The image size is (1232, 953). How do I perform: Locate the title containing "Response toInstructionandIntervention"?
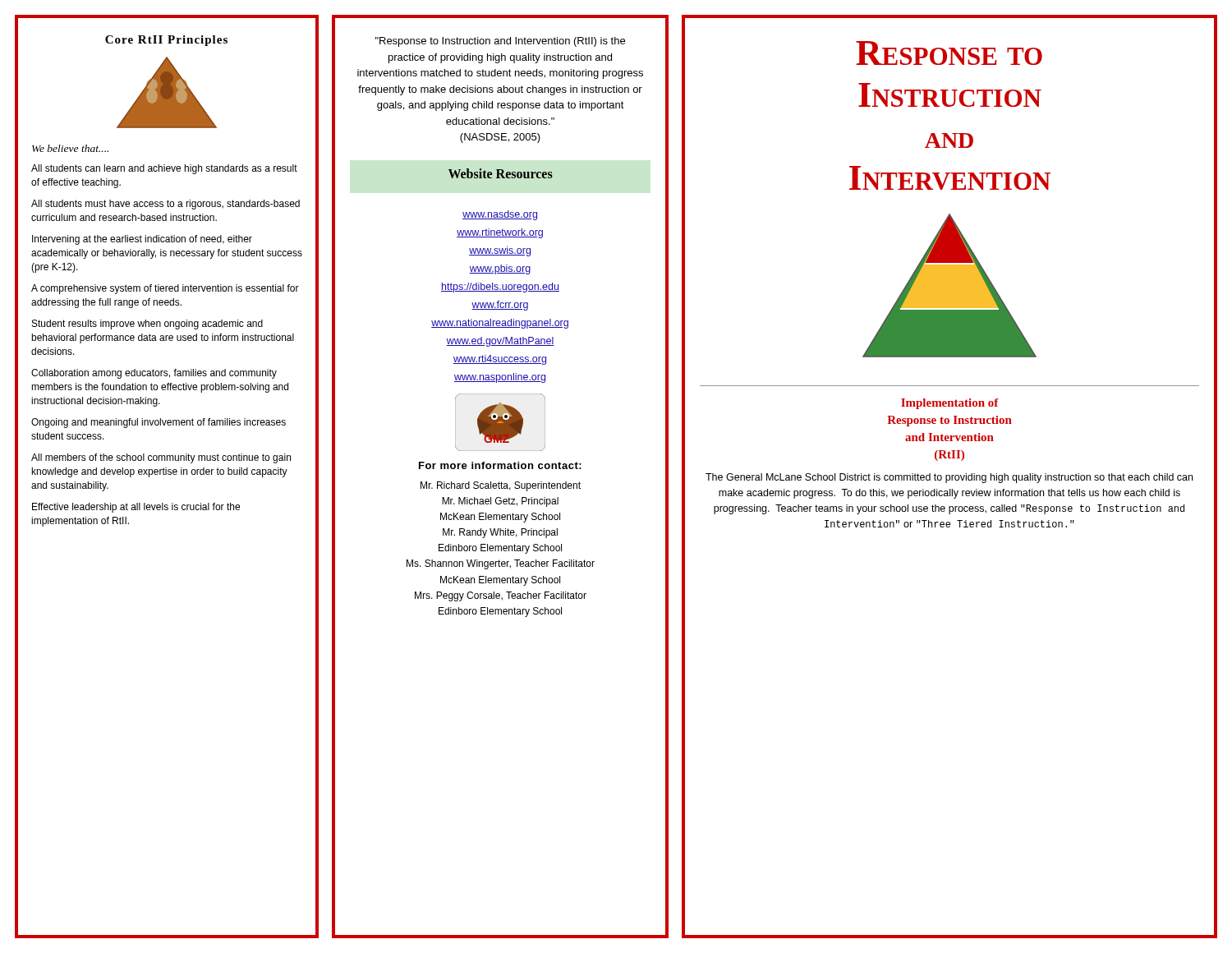pyautogui.click(x=949, y=115)
